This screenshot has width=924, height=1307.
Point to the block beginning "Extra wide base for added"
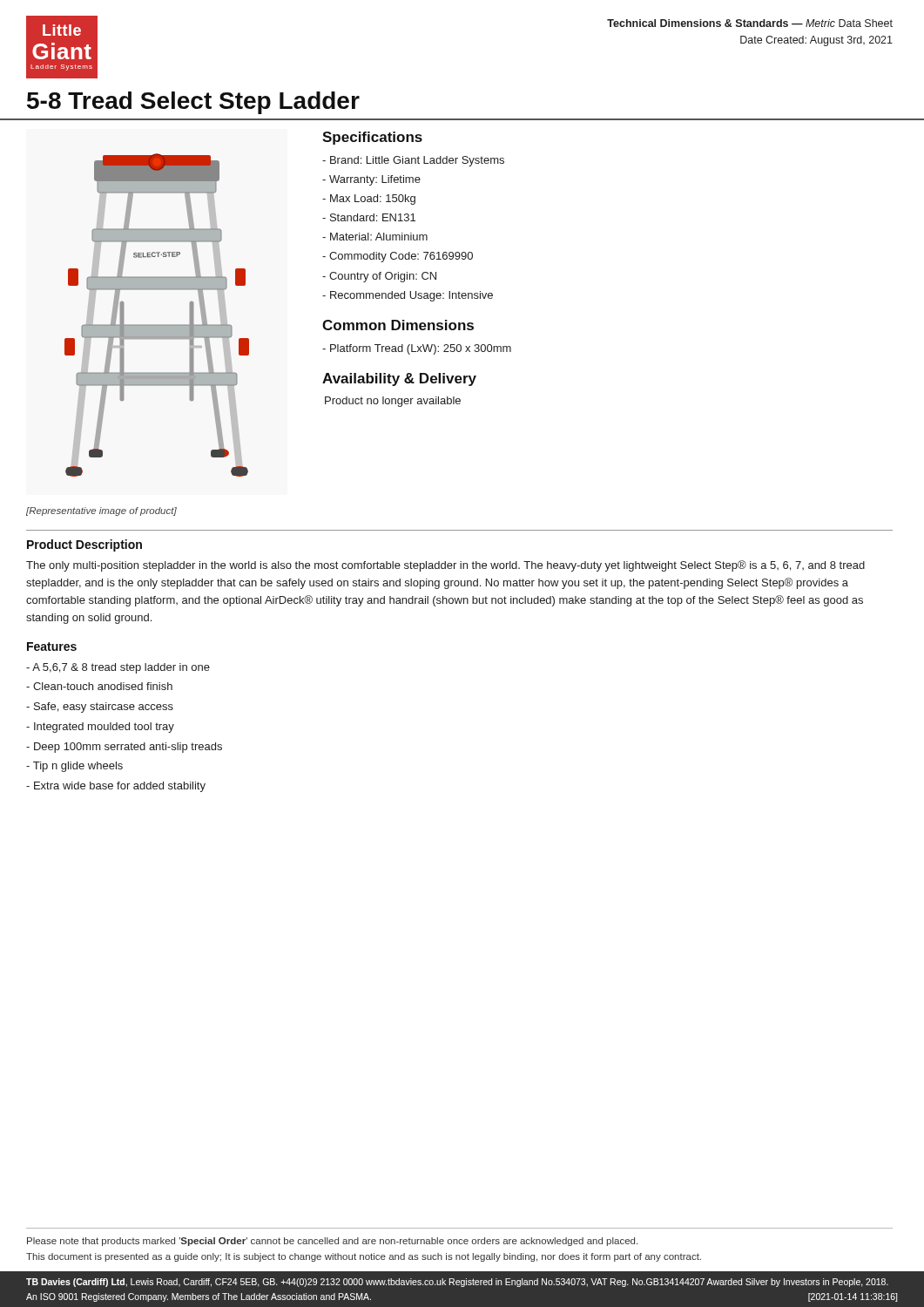(x=116, y=786)
